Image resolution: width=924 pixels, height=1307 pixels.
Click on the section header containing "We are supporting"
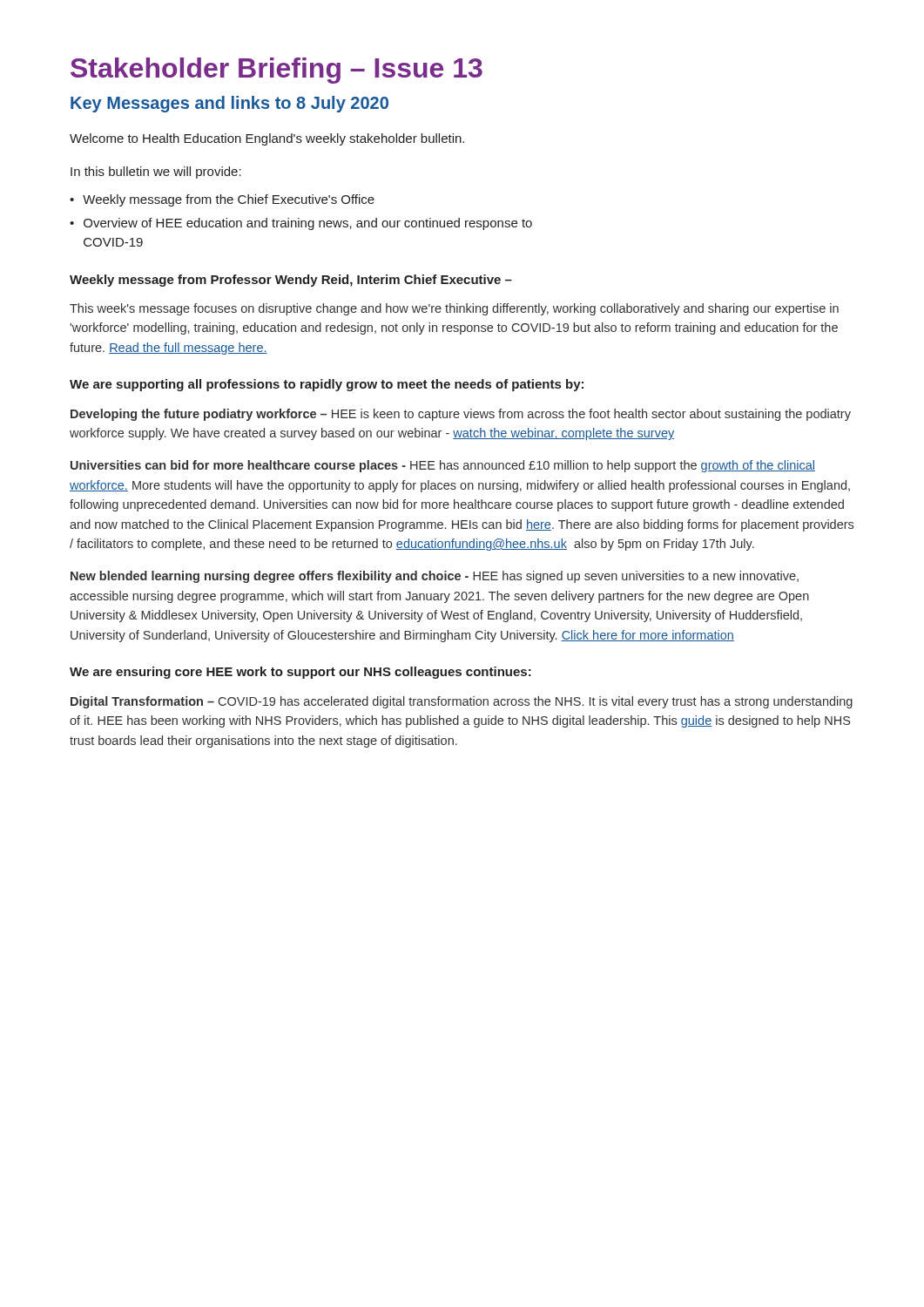pyautogui.click(x=462, y=384)
